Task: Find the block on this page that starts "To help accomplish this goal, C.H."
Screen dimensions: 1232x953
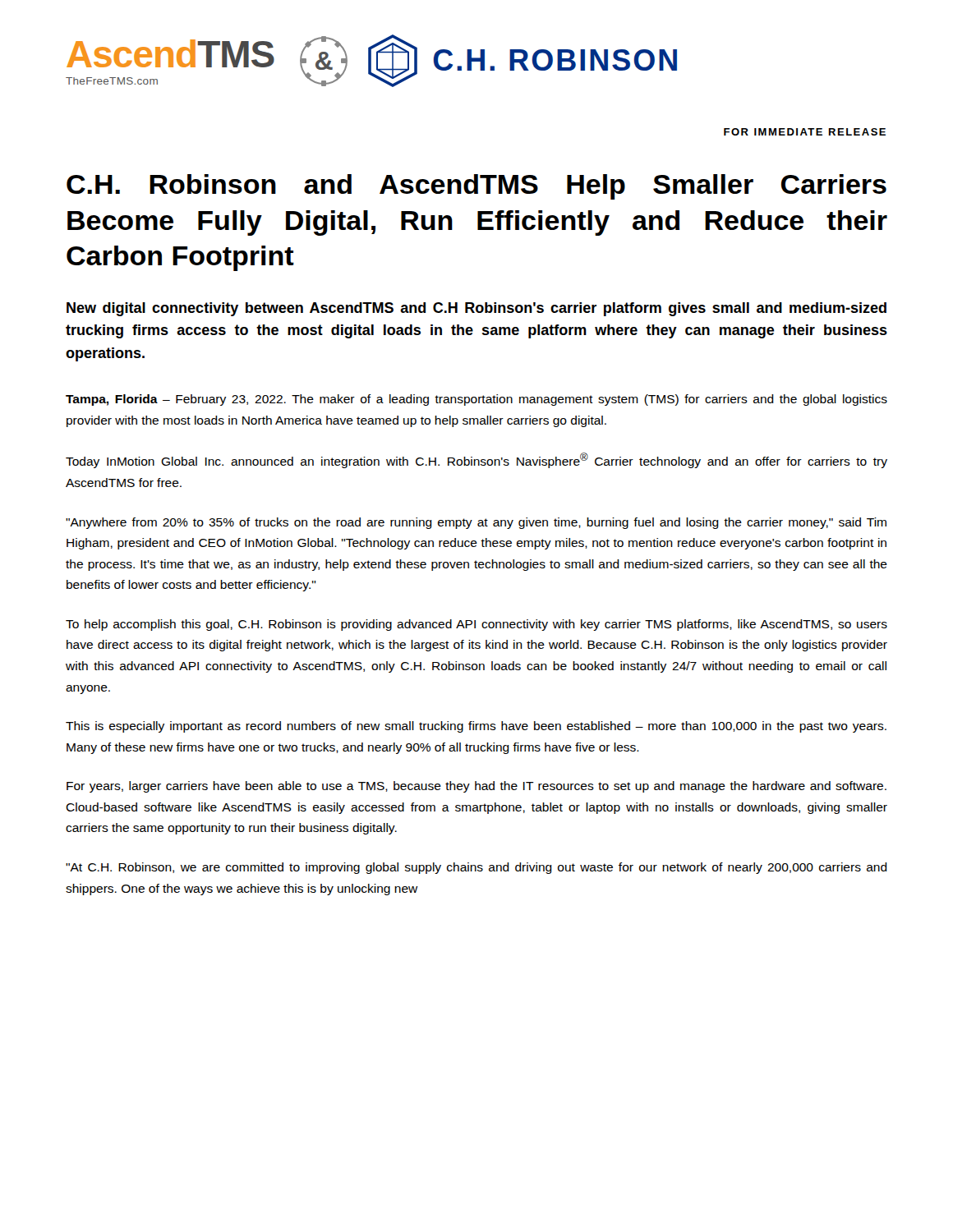Action: (x=476, y=655)
